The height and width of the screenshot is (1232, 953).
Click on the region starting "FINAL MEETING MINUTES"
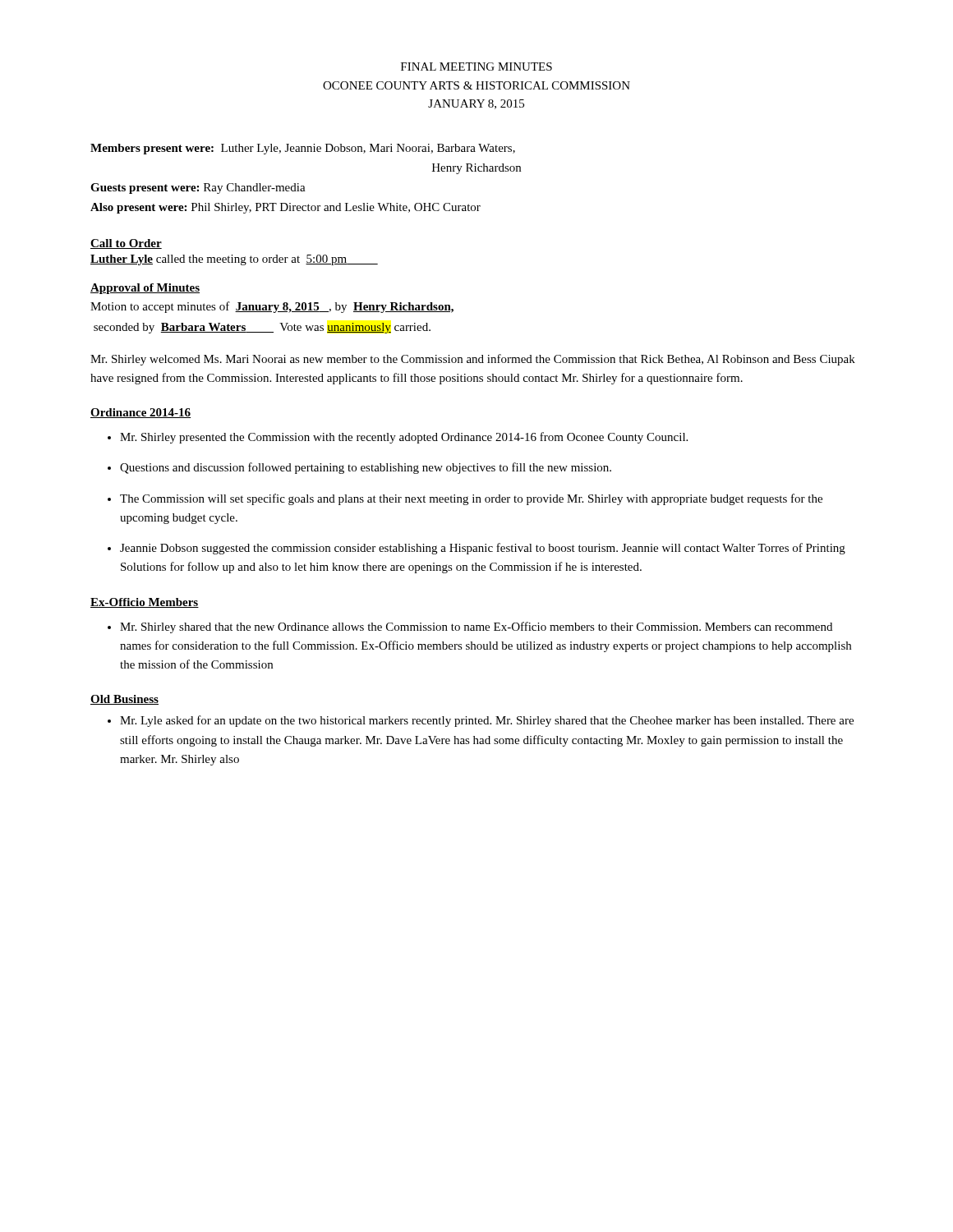[476, 85]
